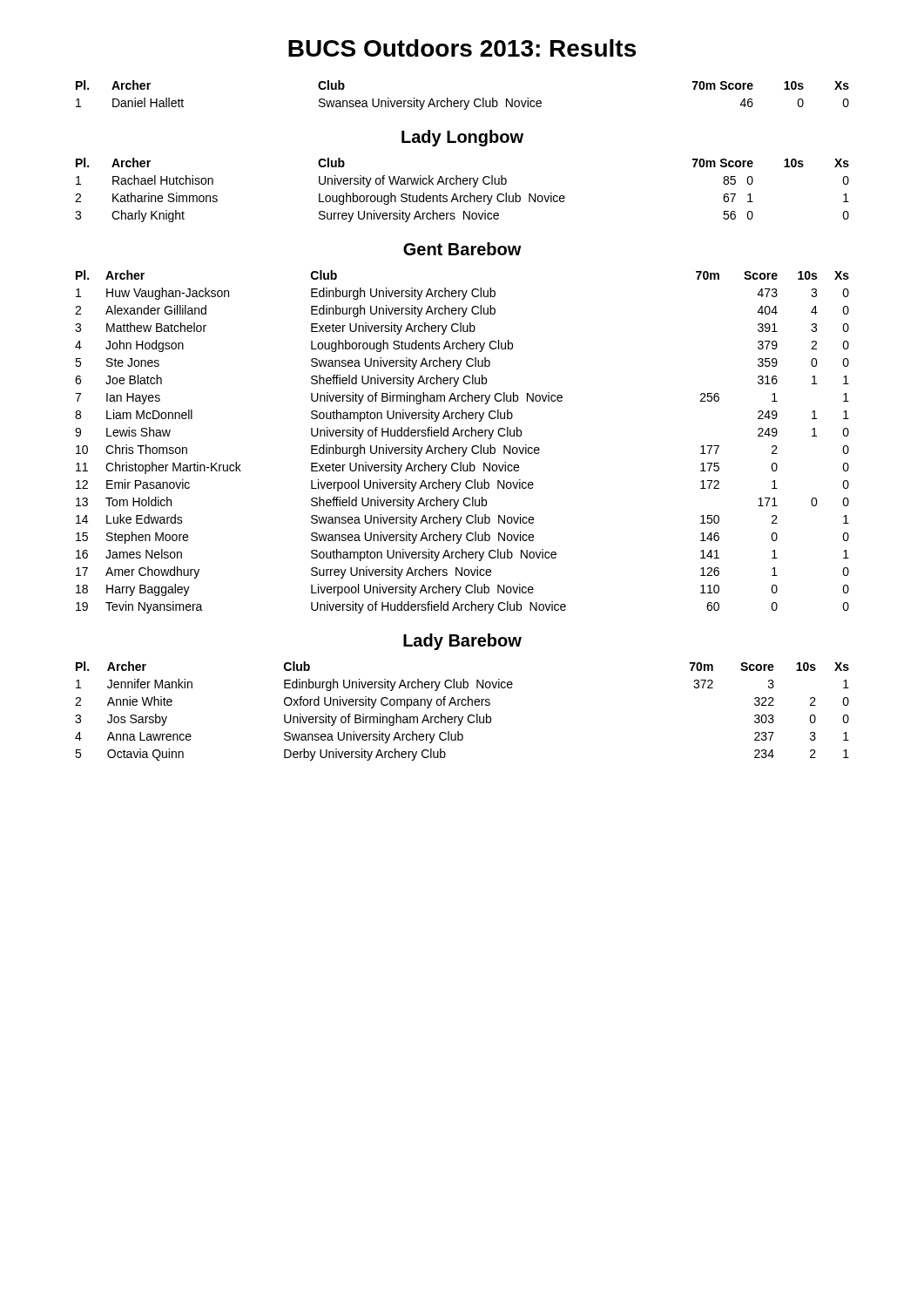Find "Gent Barebow" on this page

click(x=462, y=249)
